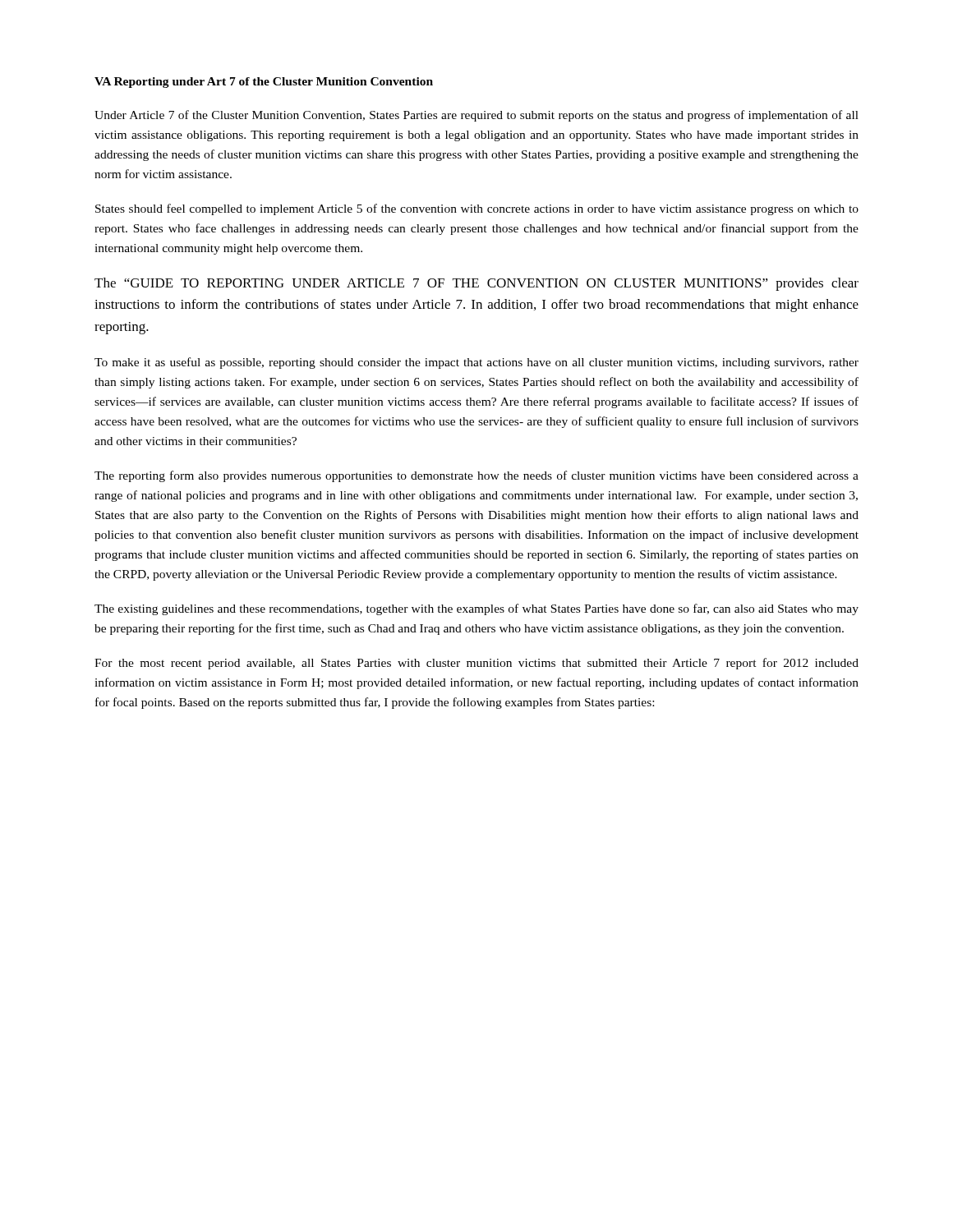The width and height of the screenshot is (953, 1232).
Task: Navigate to the block starting "For the most recent period available, all States"
Action: (476, 682)
